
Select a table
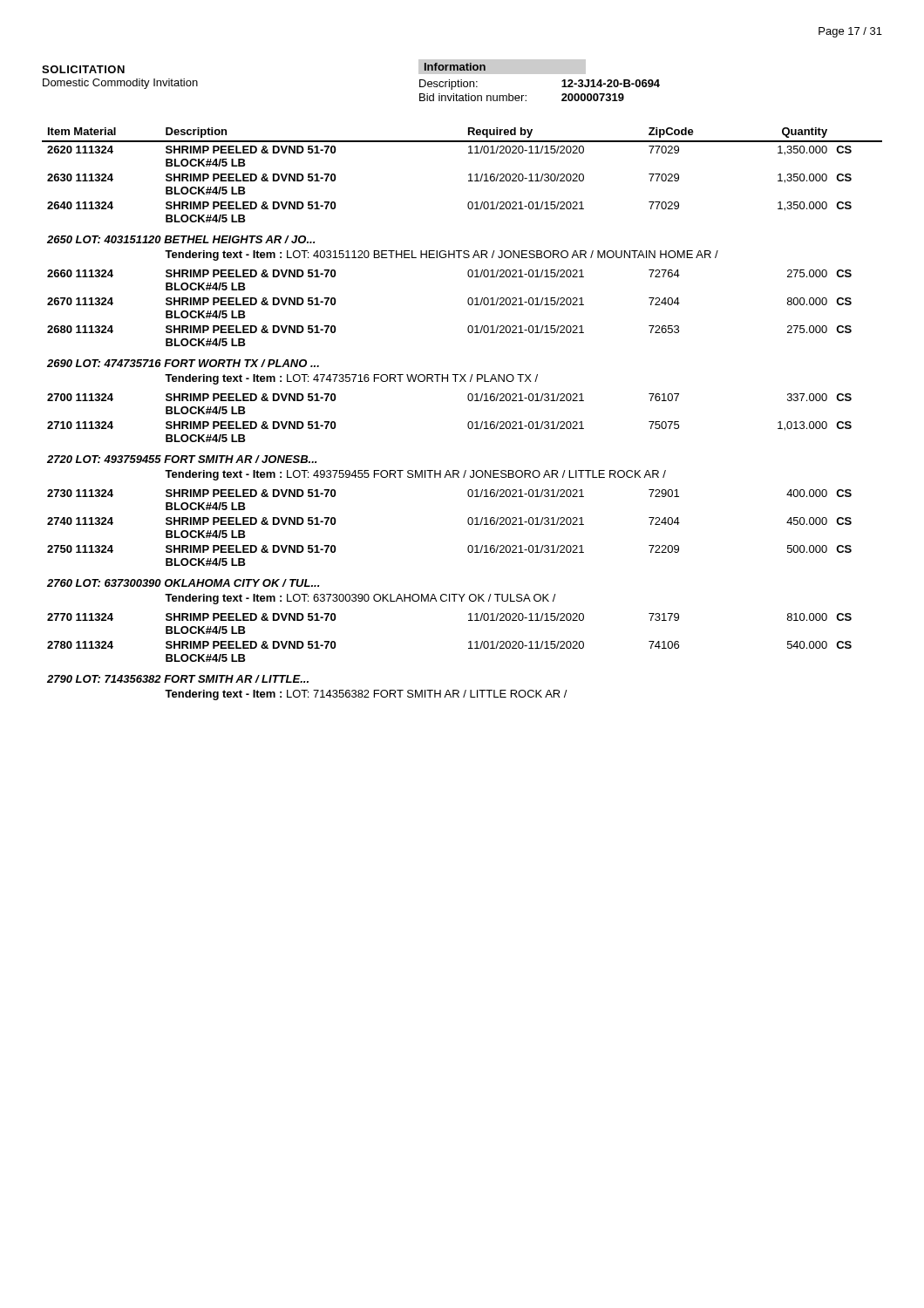(462, 414)
